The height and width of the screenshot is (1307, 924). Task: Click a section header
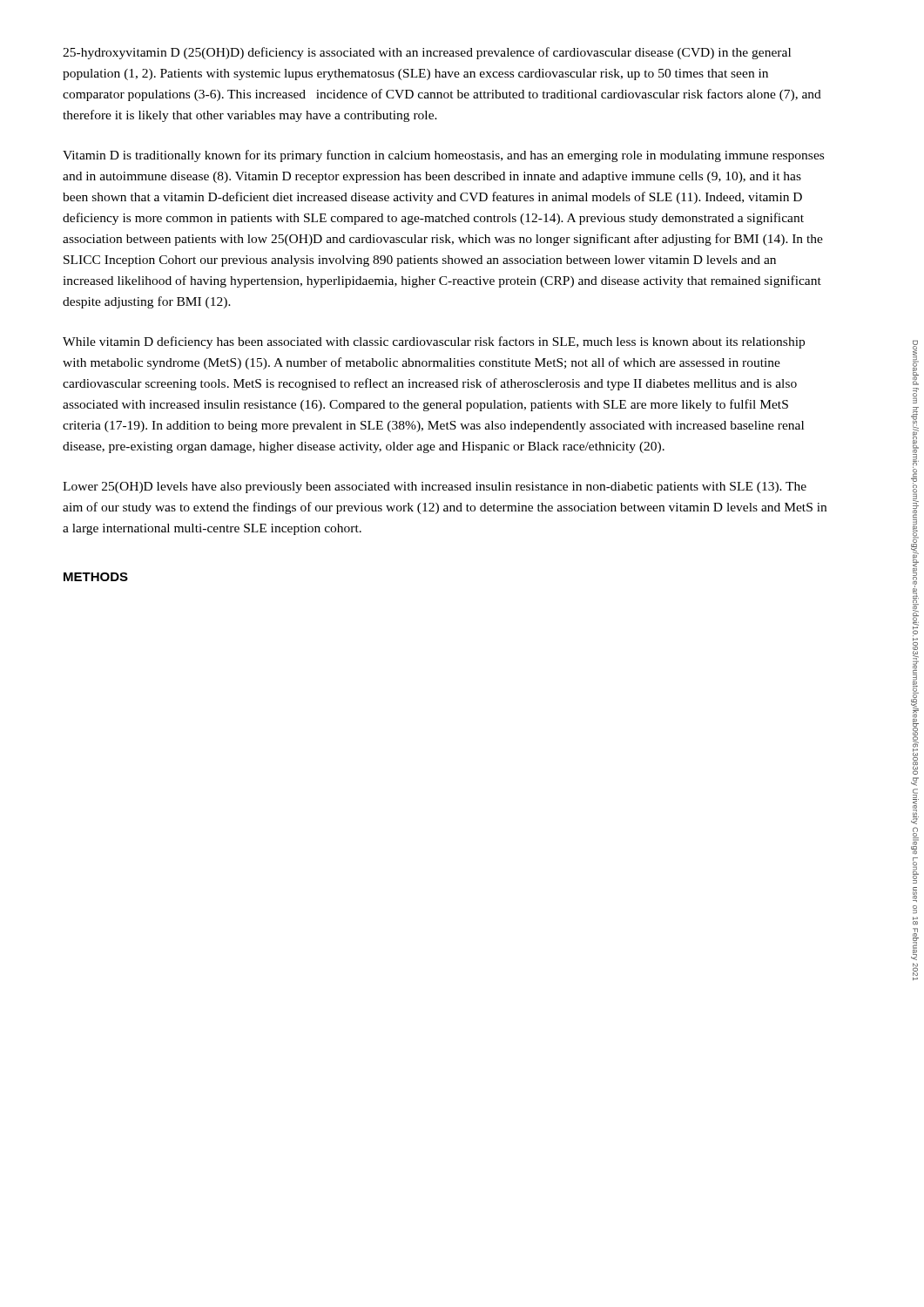pyautogui.click(x=95, y=577)
